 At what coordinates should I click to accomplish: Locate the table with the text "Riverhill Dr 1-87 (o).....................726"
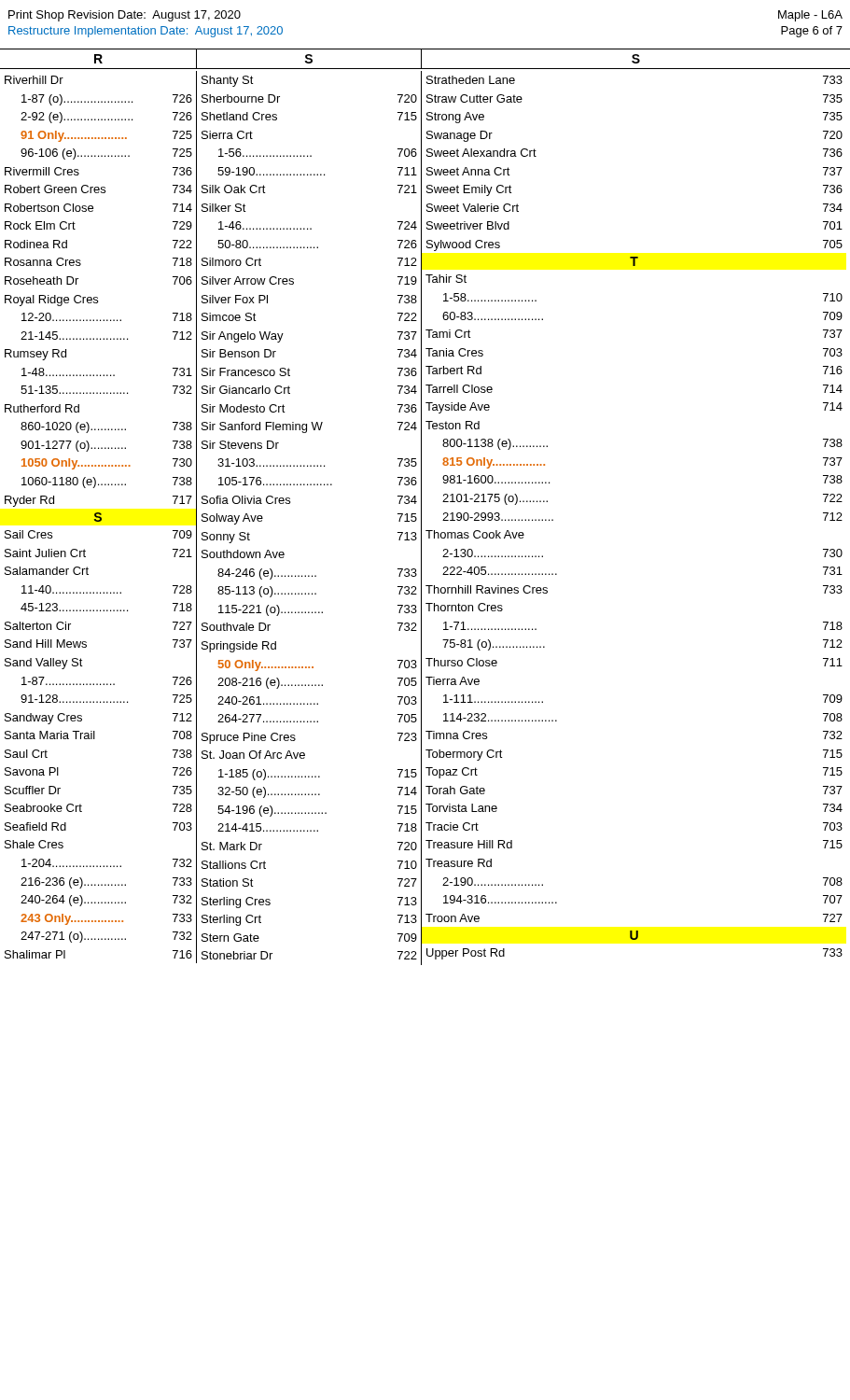pyautogui.click(x=425, y=518)
